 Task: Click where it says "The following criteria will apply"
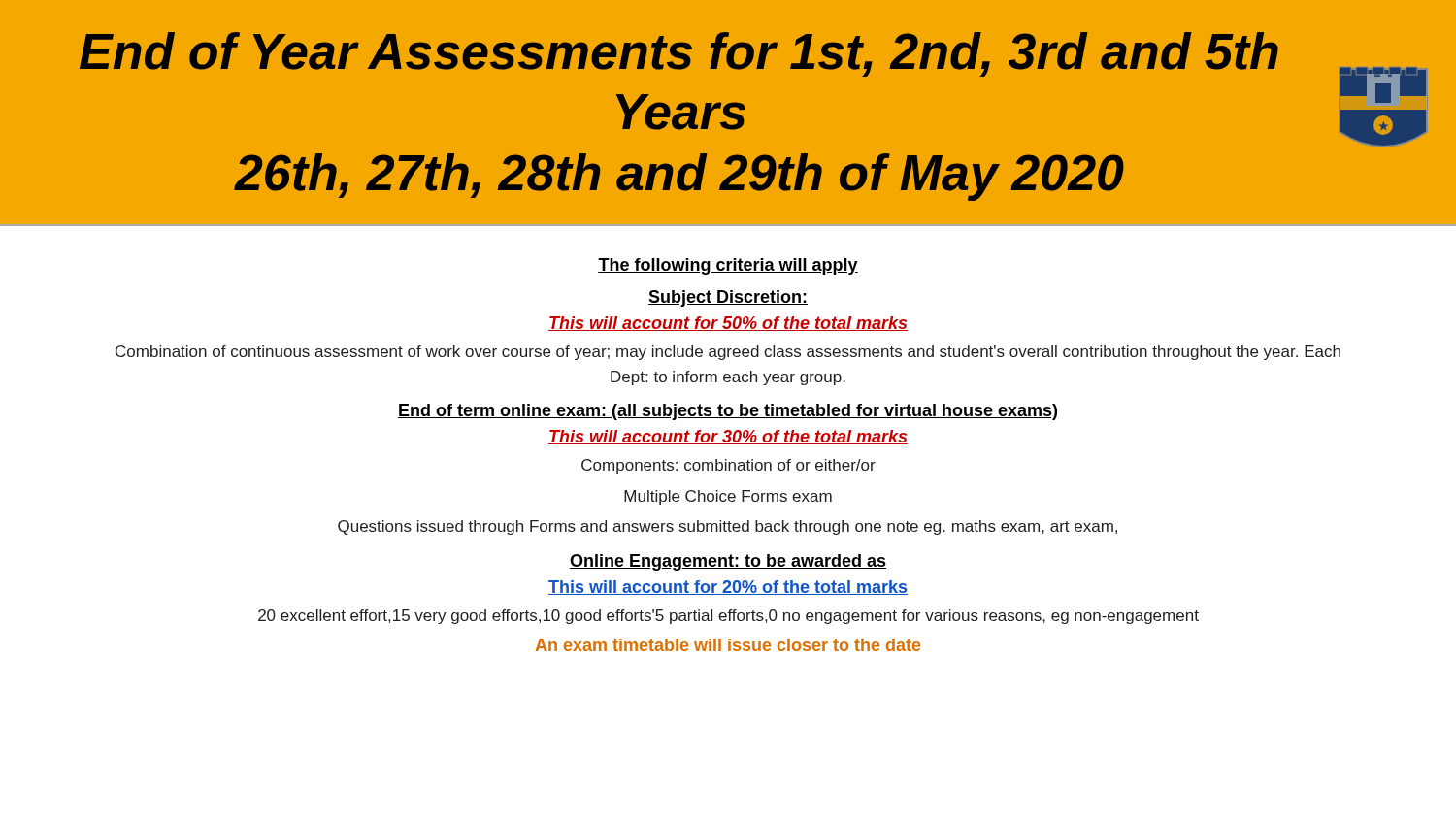728,266
